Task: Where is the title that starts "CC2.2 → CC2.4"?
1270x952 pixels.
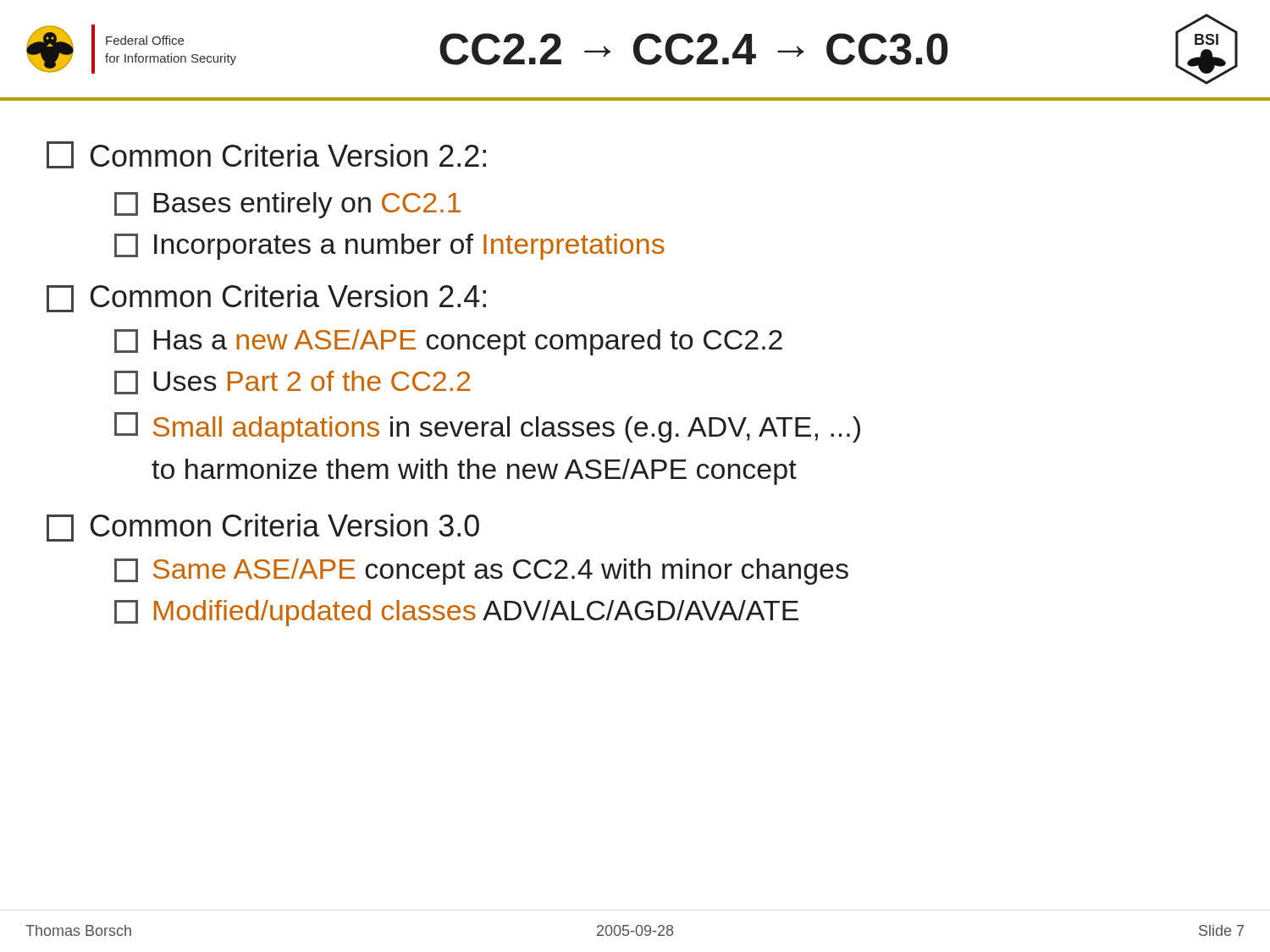Action: 694,49
